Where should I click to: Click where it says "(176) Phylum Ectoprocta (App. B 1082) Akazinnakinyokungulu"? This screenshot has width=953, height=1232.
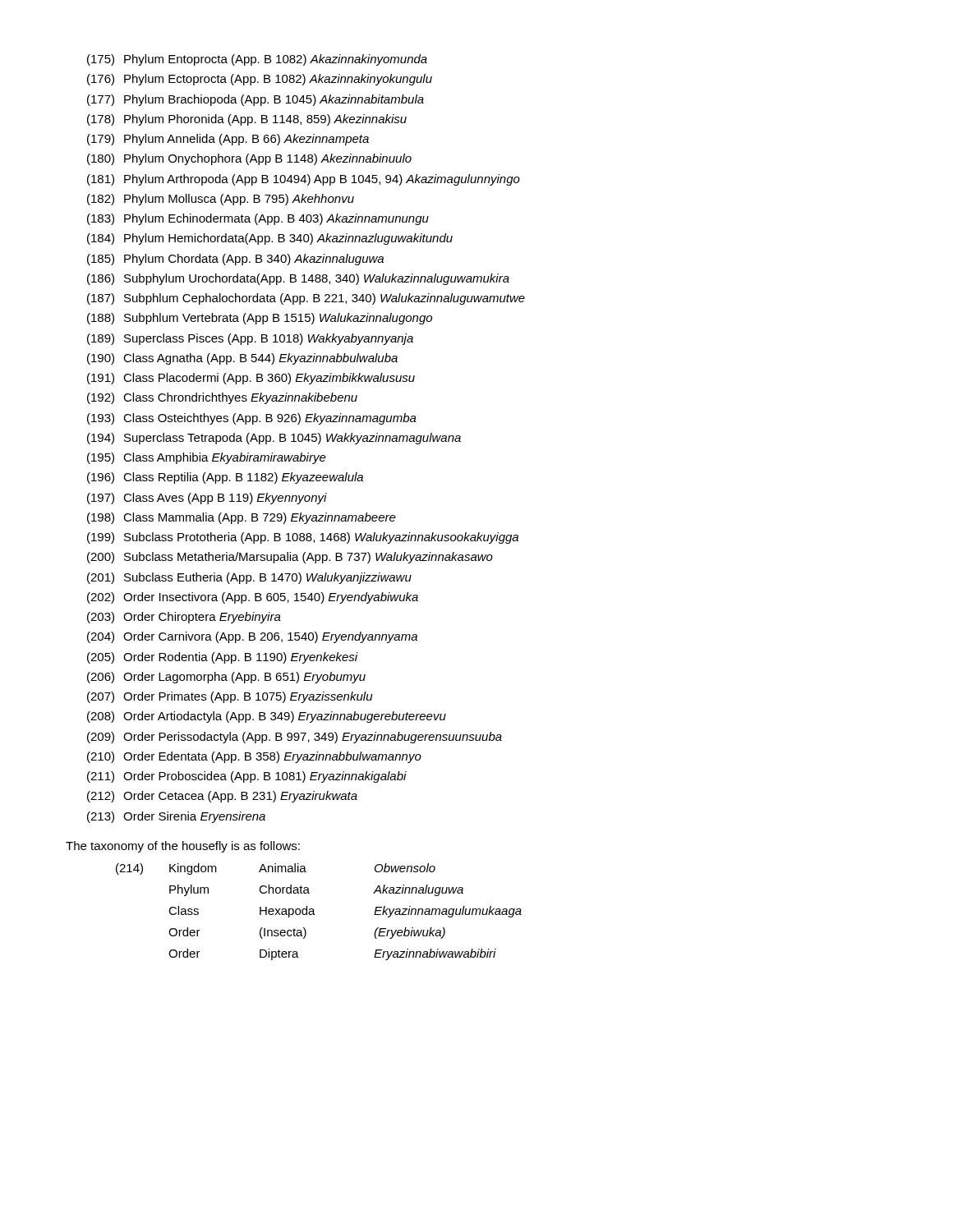click(x=260, y=80)
